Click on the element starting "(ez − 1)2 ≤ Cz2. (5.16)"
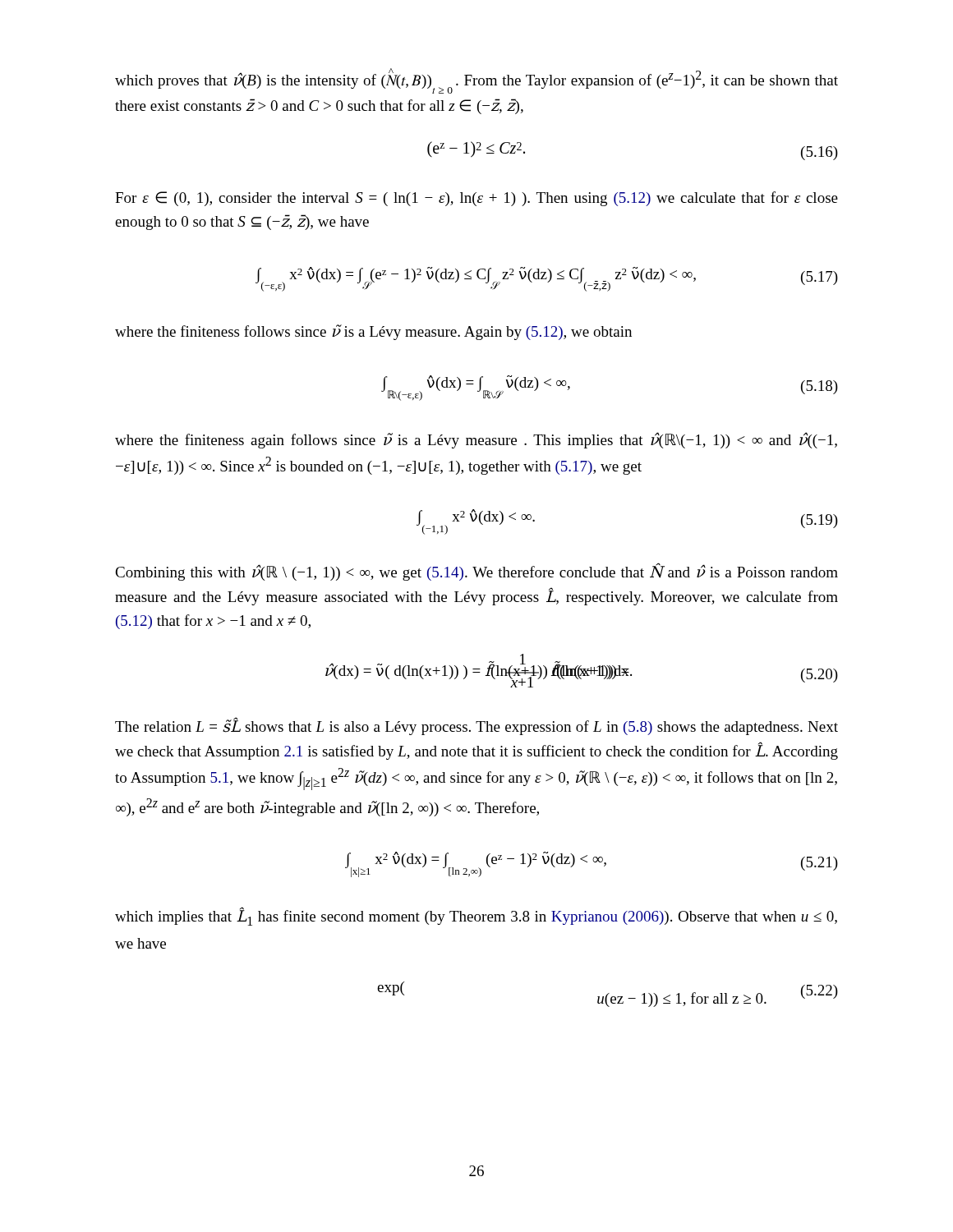Image resolution: width=953 pixels, height=1232 pixels. coord(476,151)
